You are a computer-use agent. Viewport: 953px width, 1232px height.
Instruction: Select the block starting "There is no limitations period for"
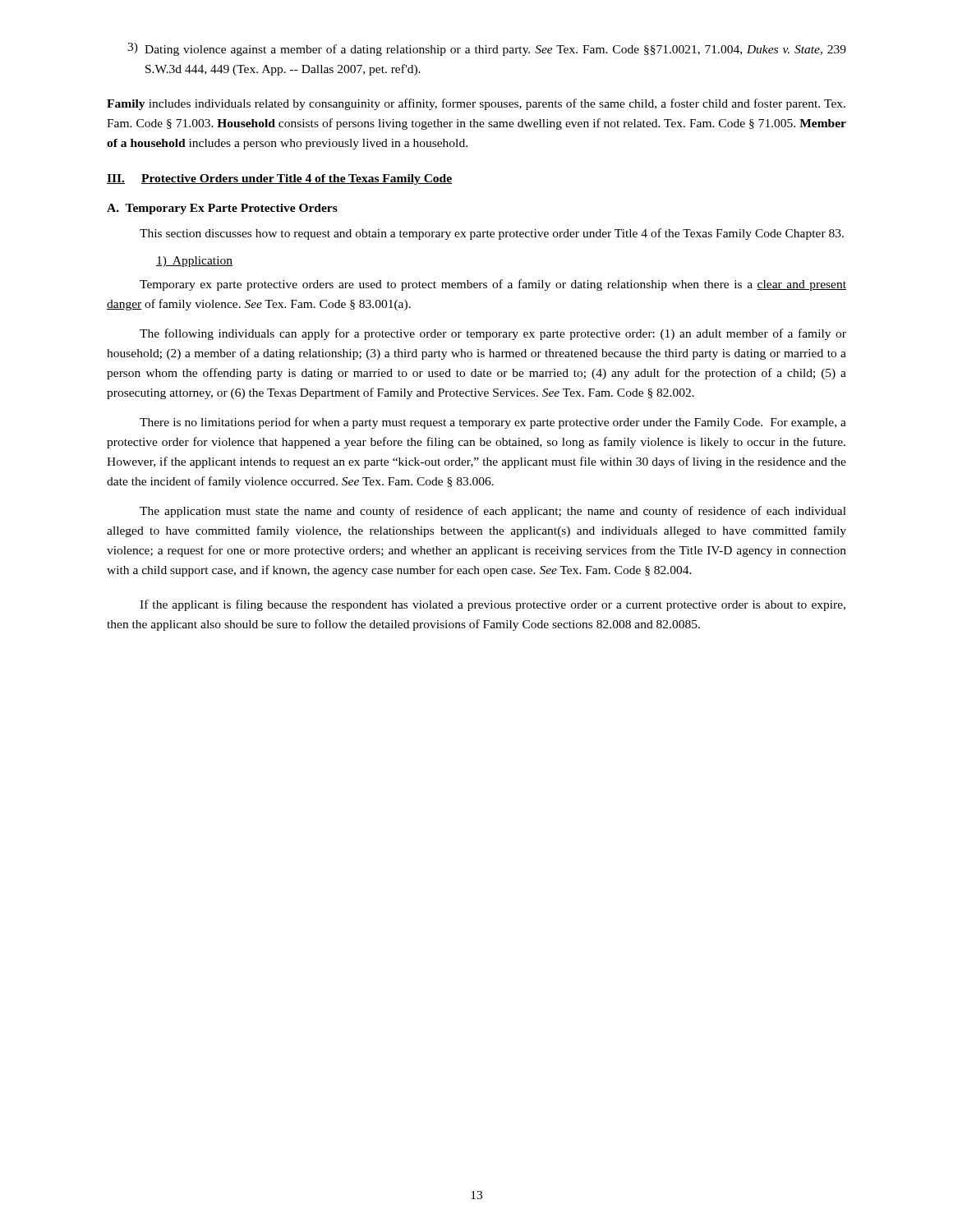tap(476, 452)
